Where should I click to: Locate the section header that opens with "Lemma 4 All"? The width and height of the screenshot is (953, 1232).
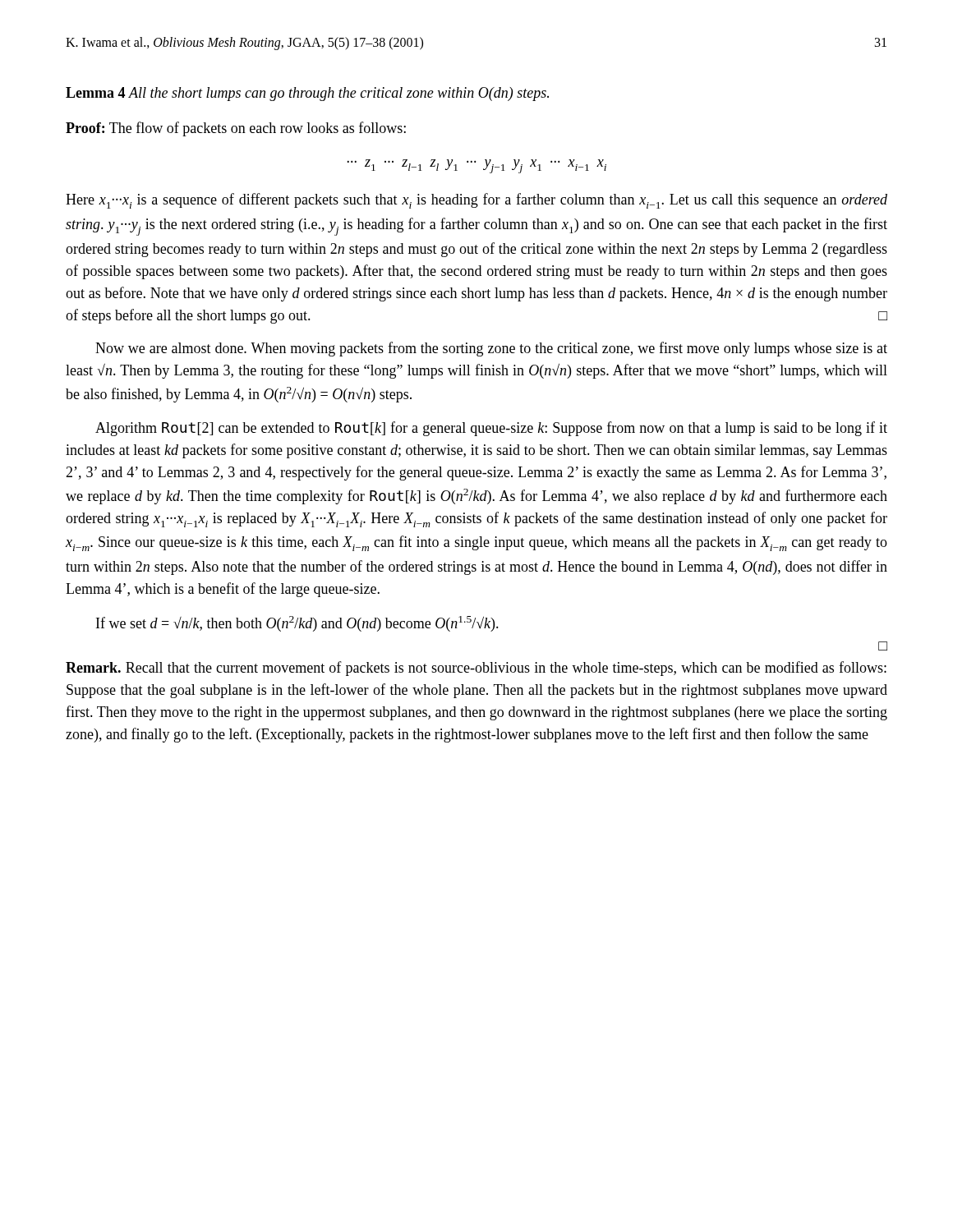(308, 93)
